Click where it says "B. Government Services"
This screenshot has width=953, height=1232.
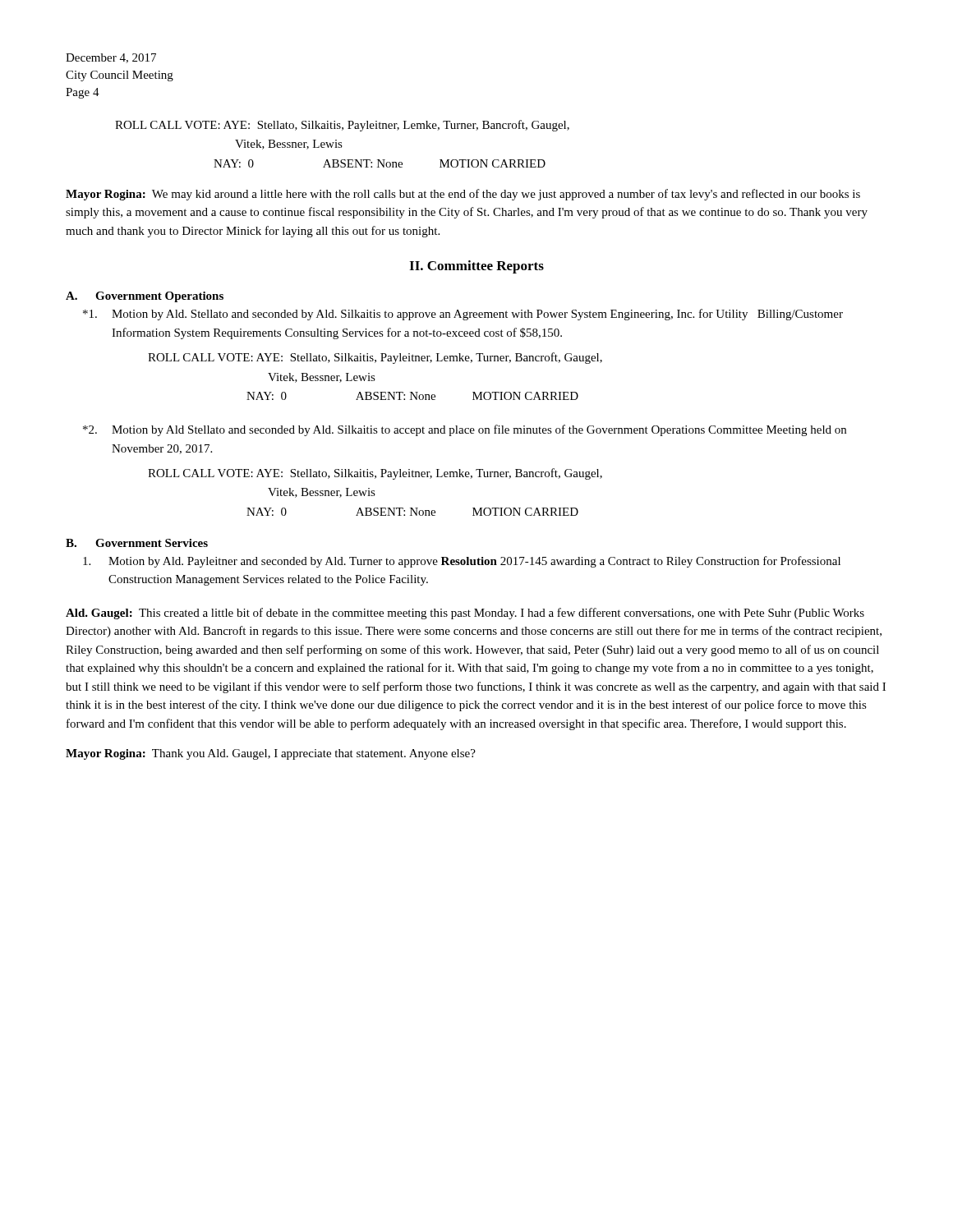pyautogui.click(x=137, y=543)
